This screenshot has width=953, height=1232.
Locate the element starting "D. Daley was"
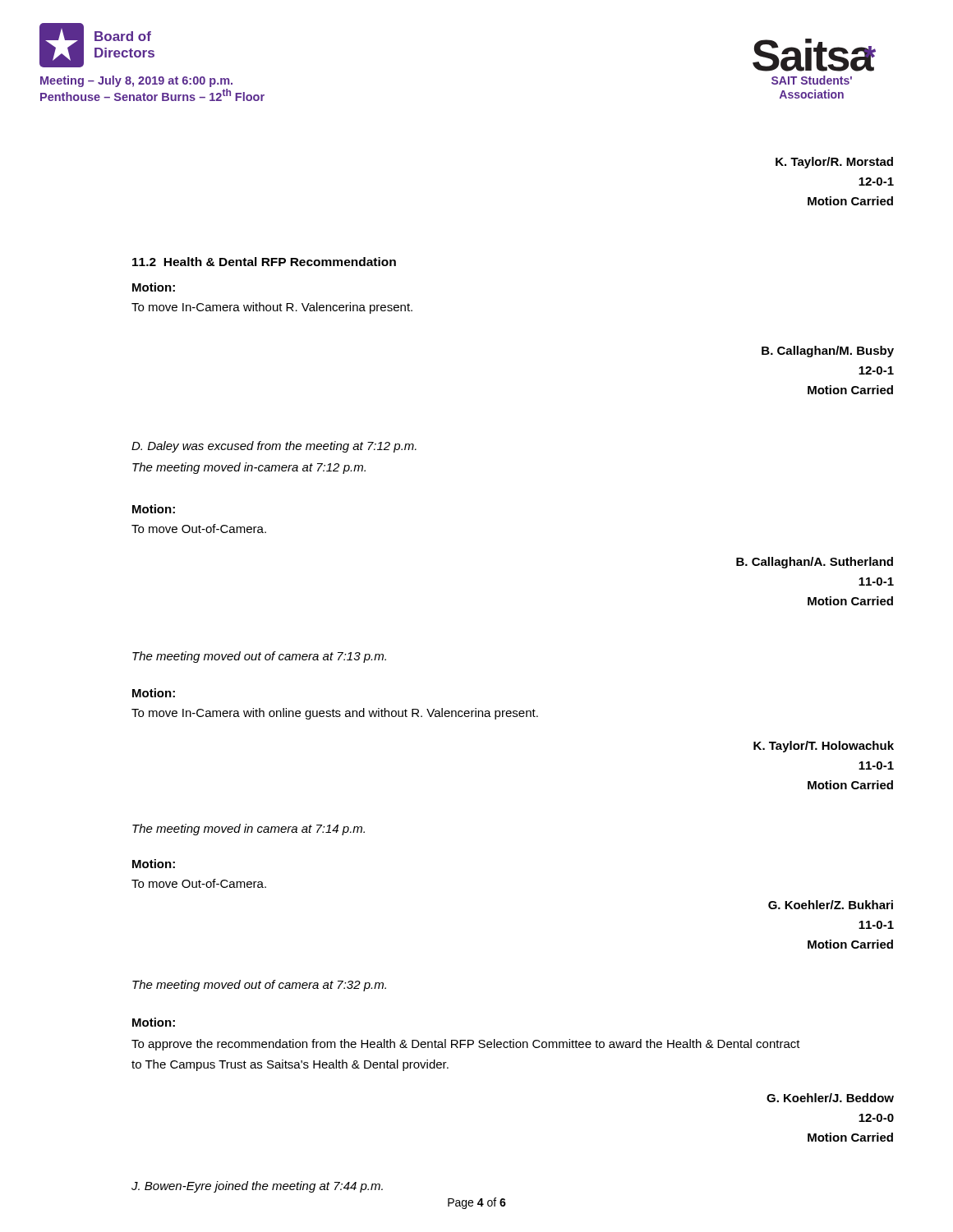point(275,456)
